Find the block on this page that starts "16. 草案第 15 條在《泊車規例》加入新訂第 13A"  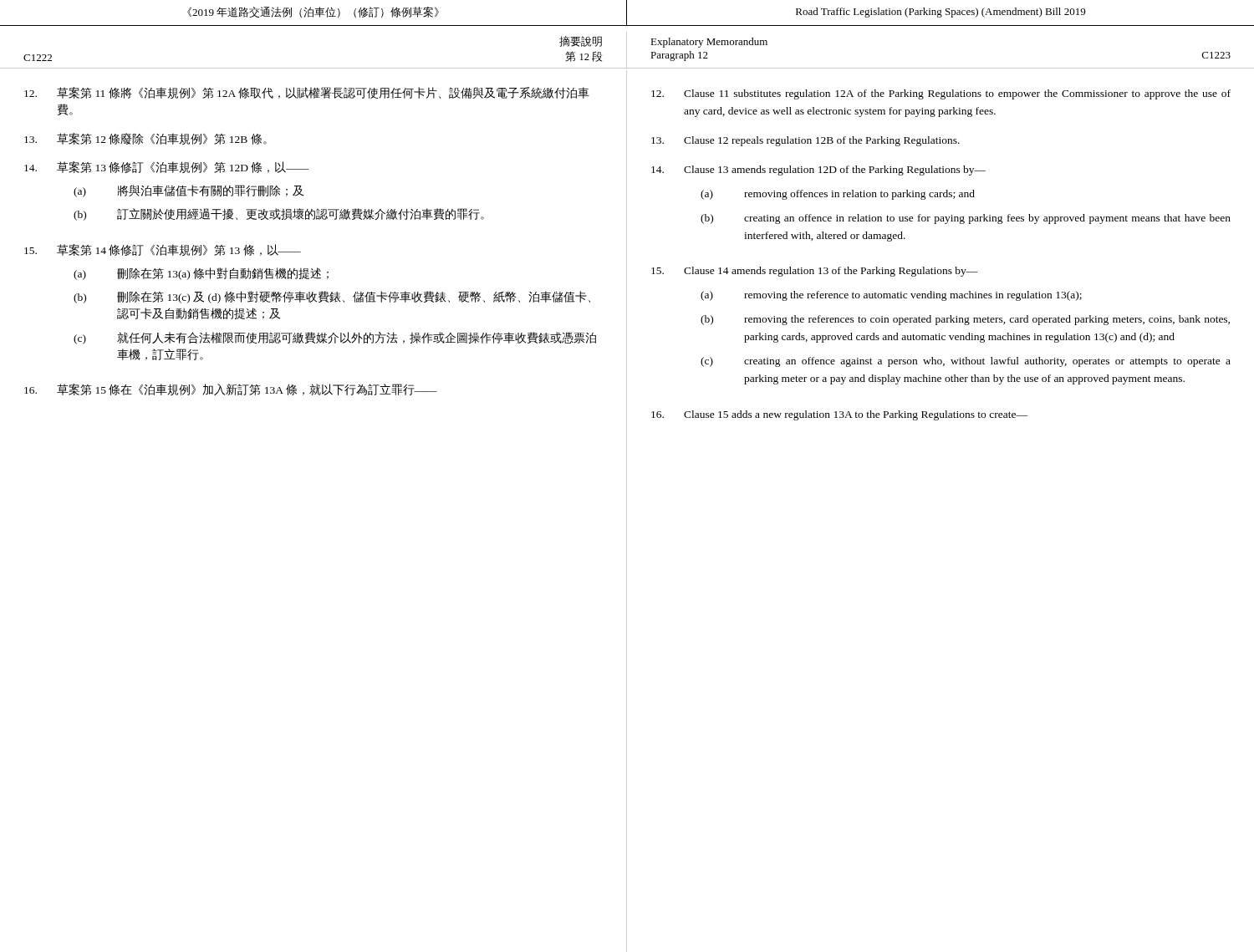point(313,390)
